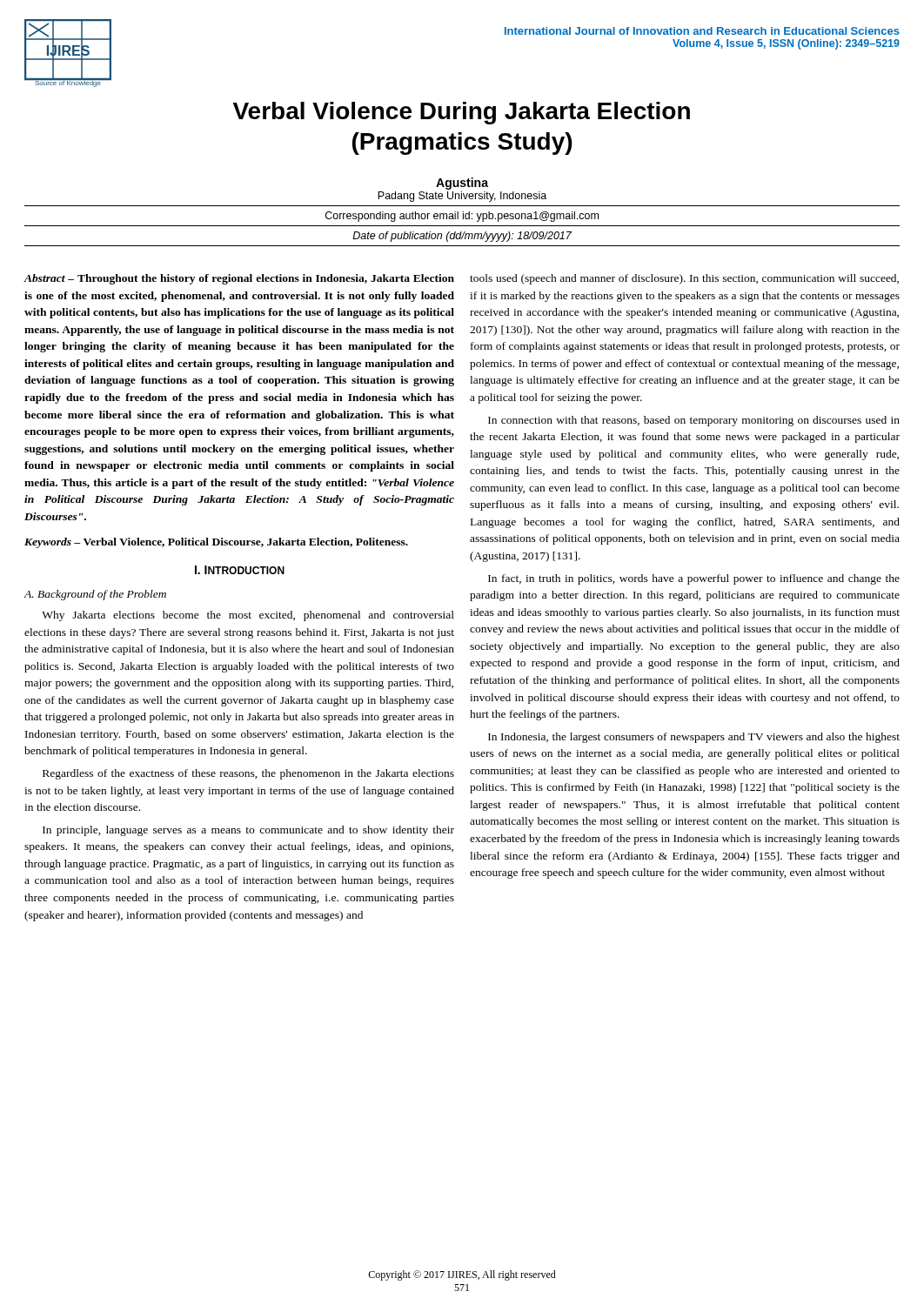
Task: Select the block starting "In fact, in truth in politics, words"
Action: click(685, 646)
